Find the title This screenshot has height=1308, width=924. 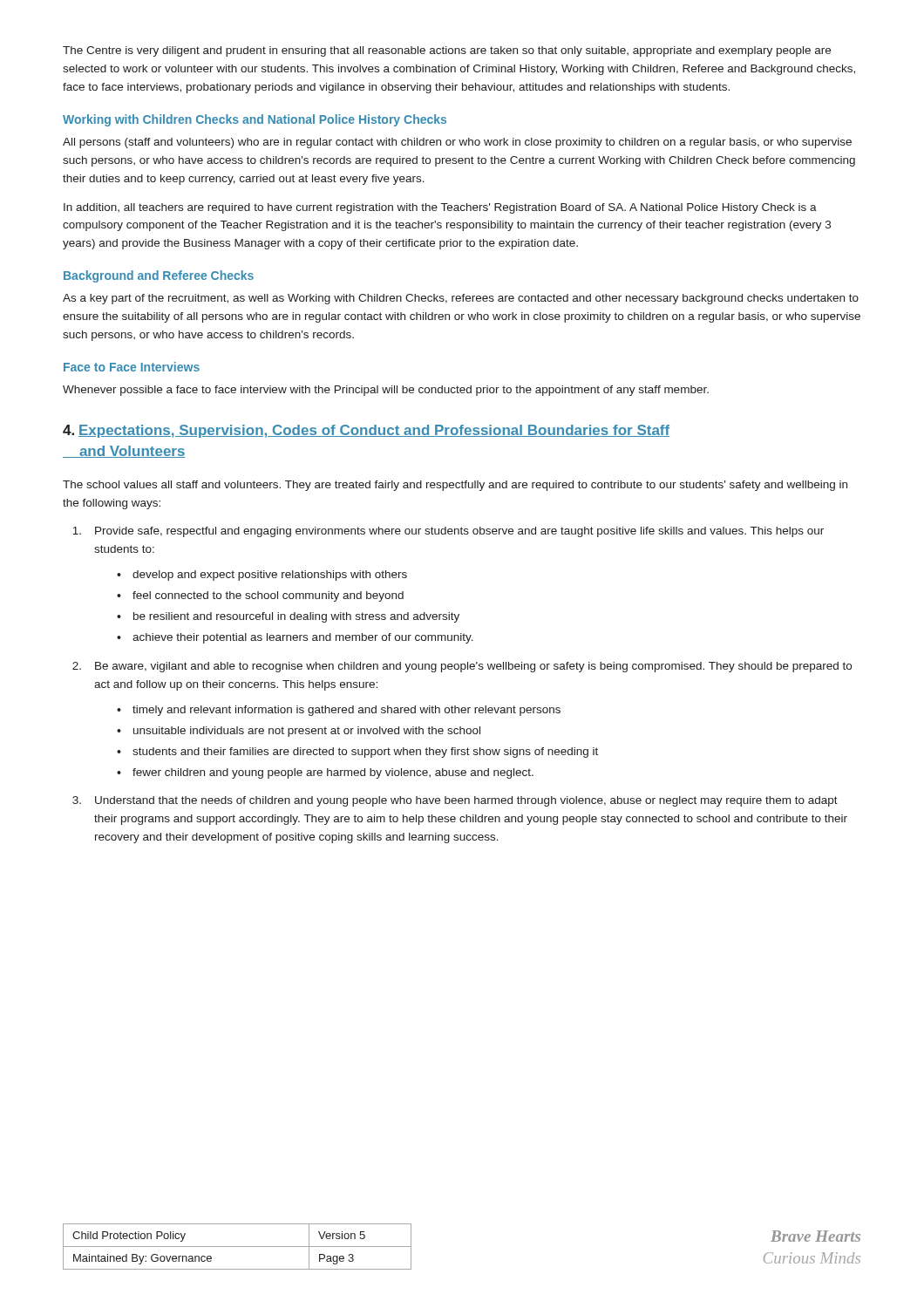tap(366, 441)
